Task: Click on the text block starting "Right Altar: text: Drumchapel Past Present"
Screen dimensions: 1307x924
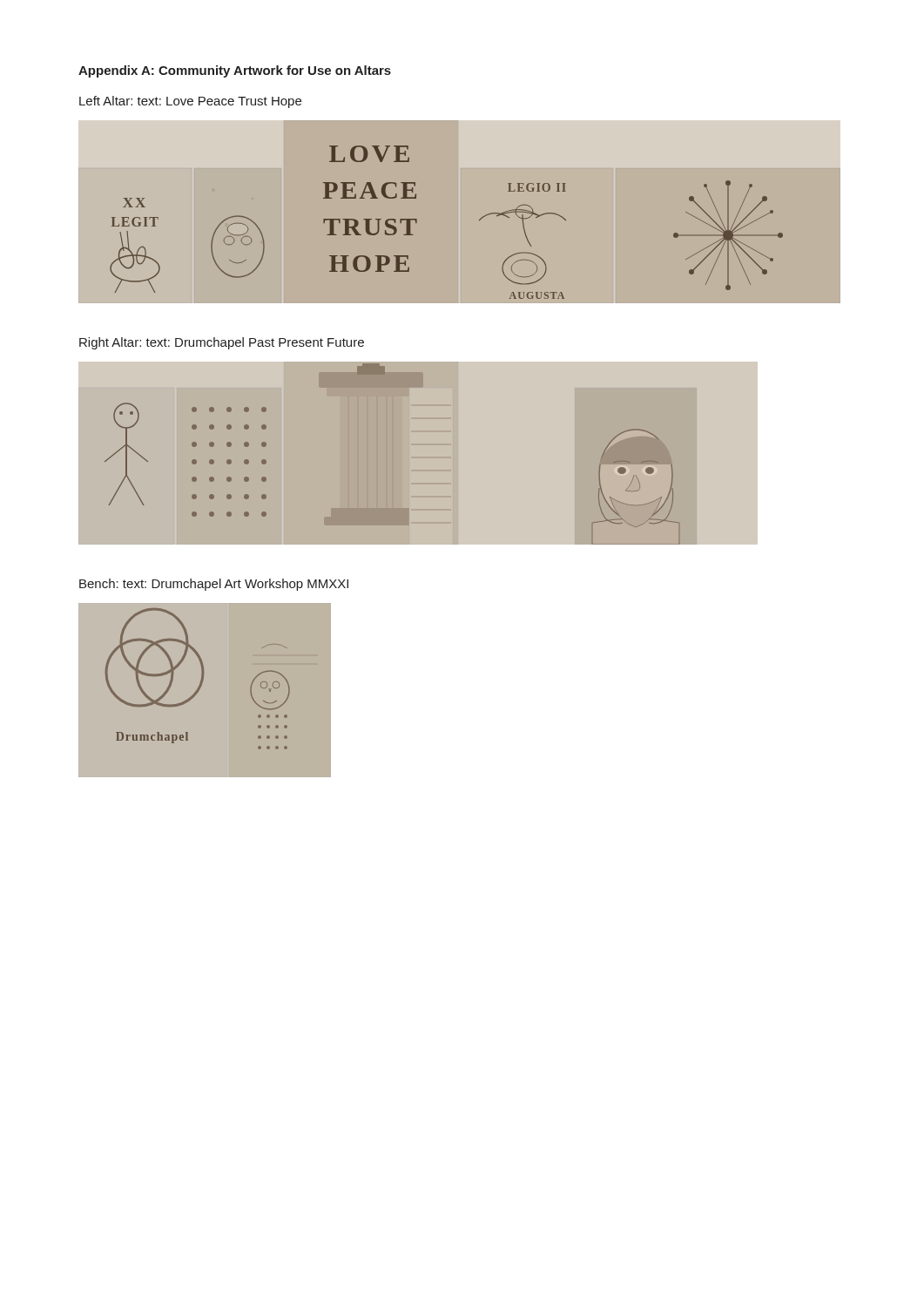Action: tap(221, 342)
